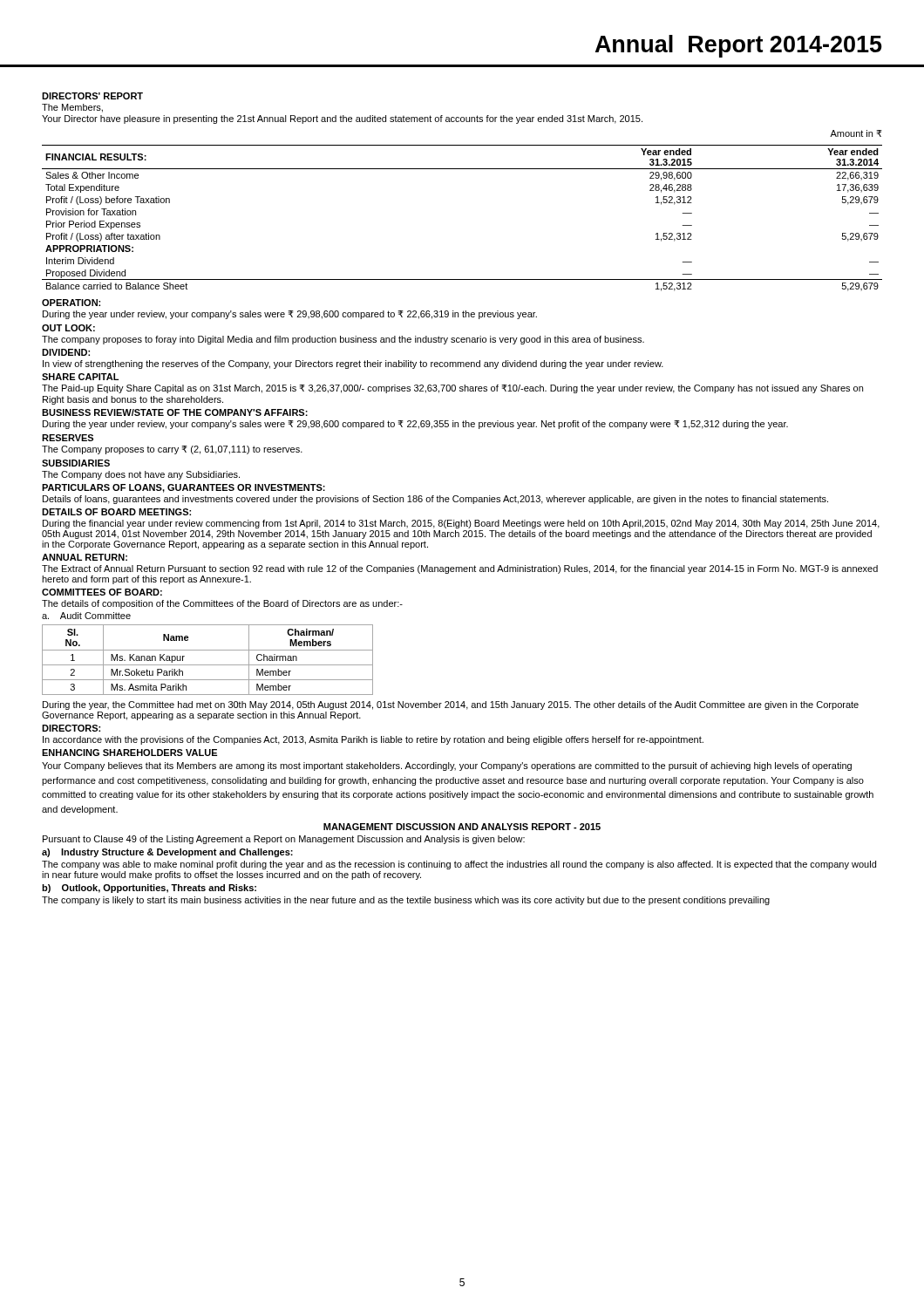Viewport: 924px width, 1308px height.
Task: Find the text block with the text "During the financial year"
Action: (461, 534)
